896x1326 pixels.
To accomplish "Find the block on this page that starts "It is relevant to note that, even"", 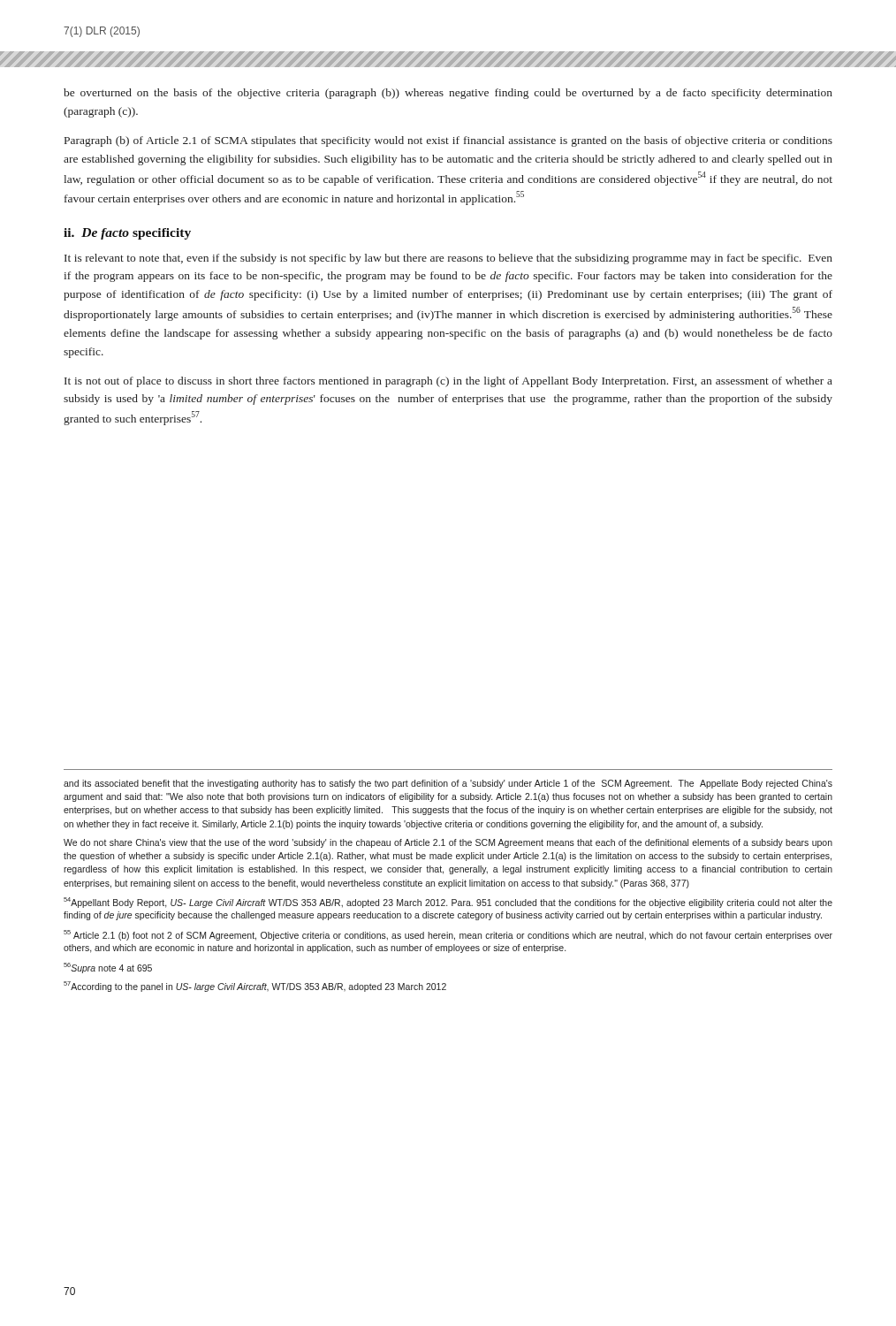I will click(448, 304).
